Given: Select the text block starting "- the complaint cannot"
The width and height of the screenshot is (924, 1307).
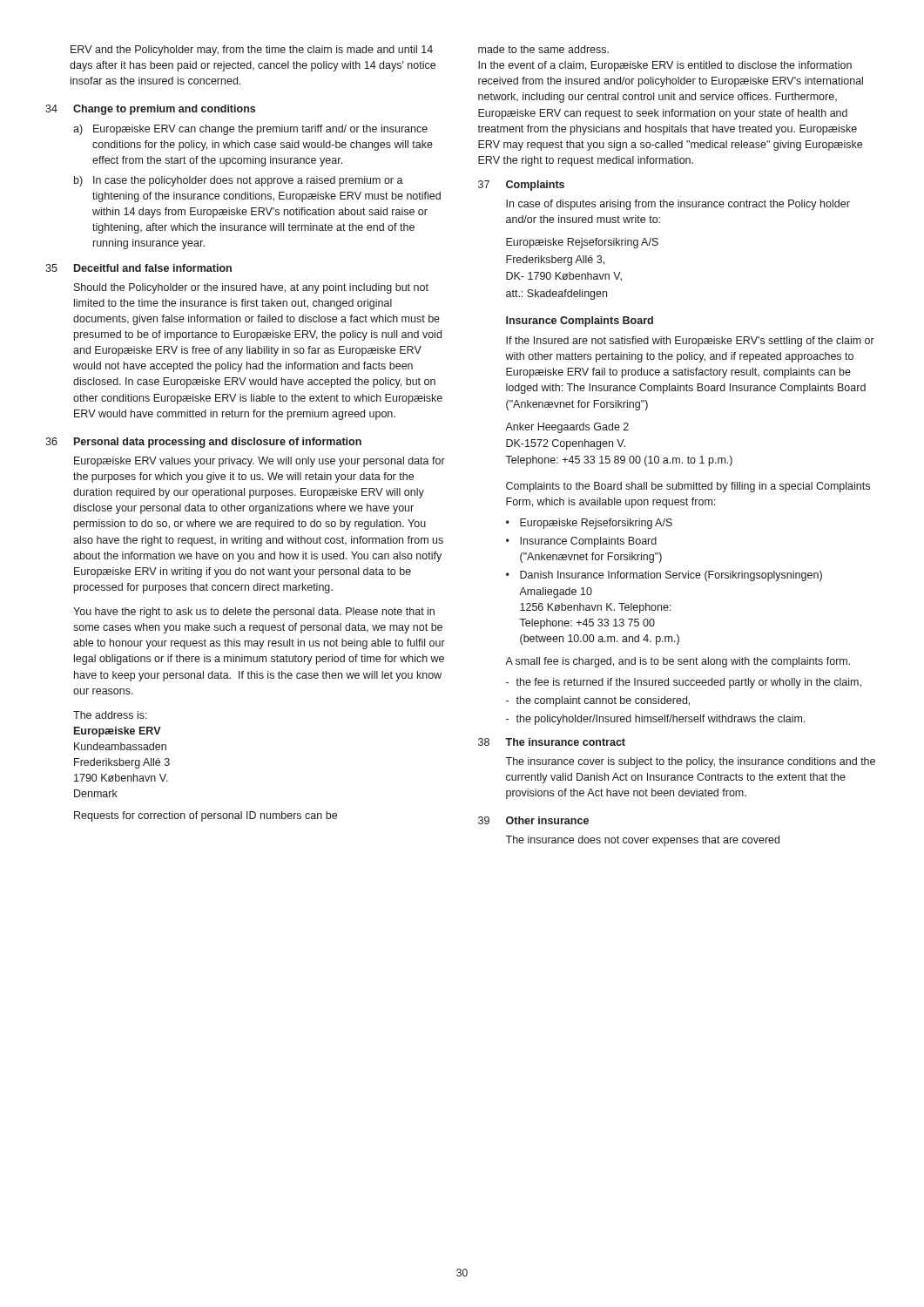Looking at the screenshot, I should (x=598, y=701).
